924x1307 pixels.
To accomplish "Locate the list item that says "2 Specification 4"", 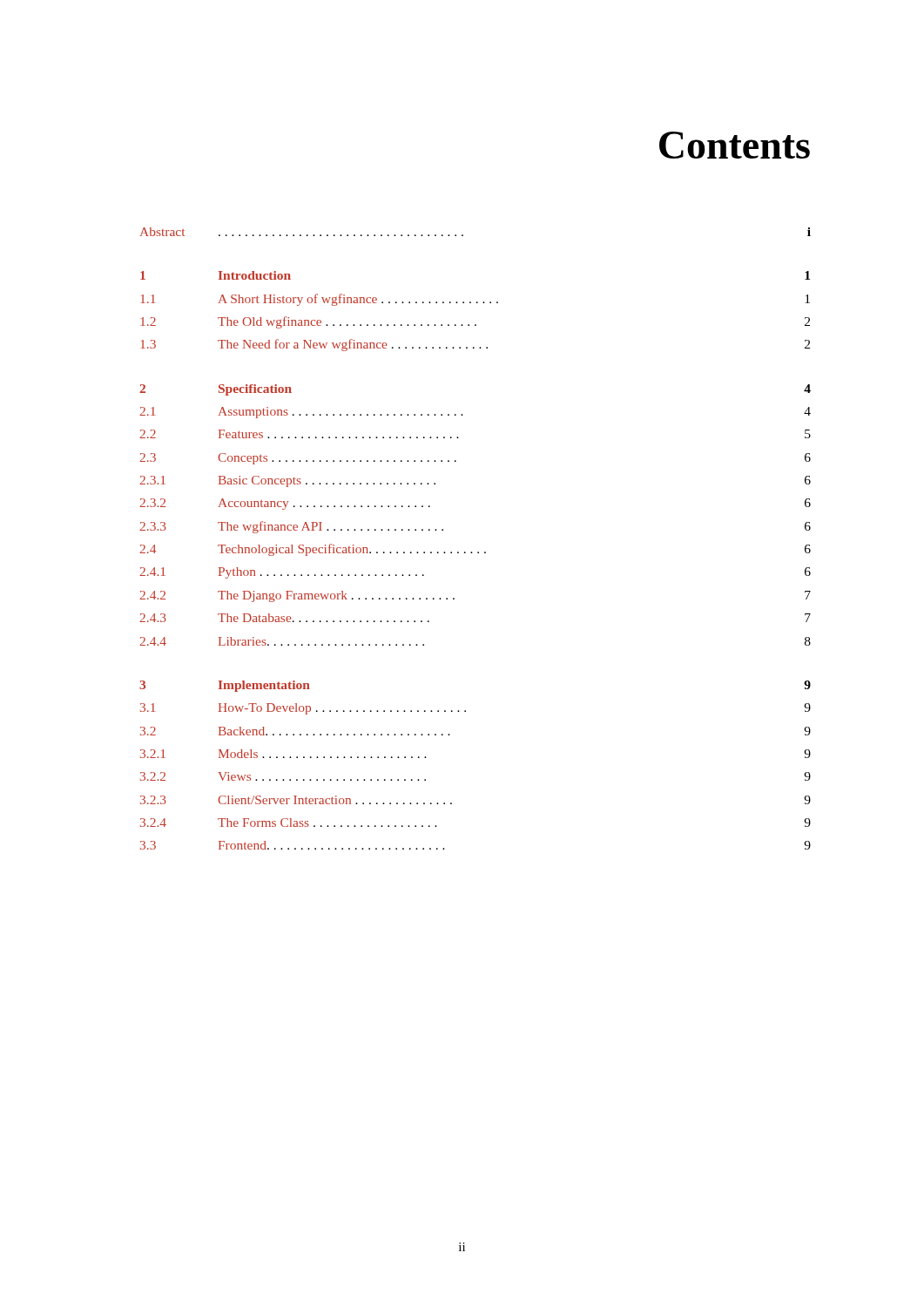I will click(x=142, y=390).
